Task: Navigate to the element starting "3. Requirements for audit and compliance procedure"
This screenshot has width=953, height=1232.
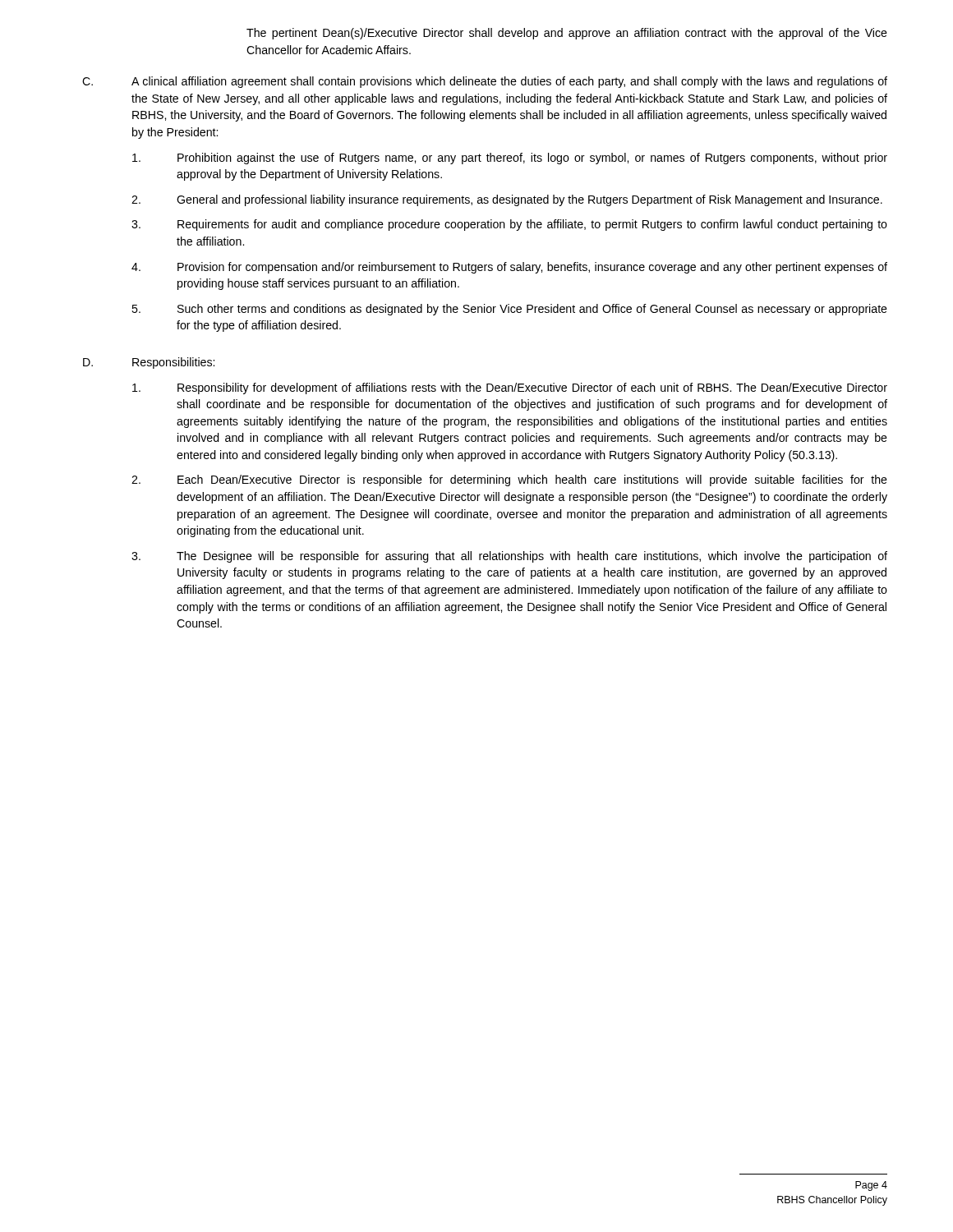Action: point(509,233)
